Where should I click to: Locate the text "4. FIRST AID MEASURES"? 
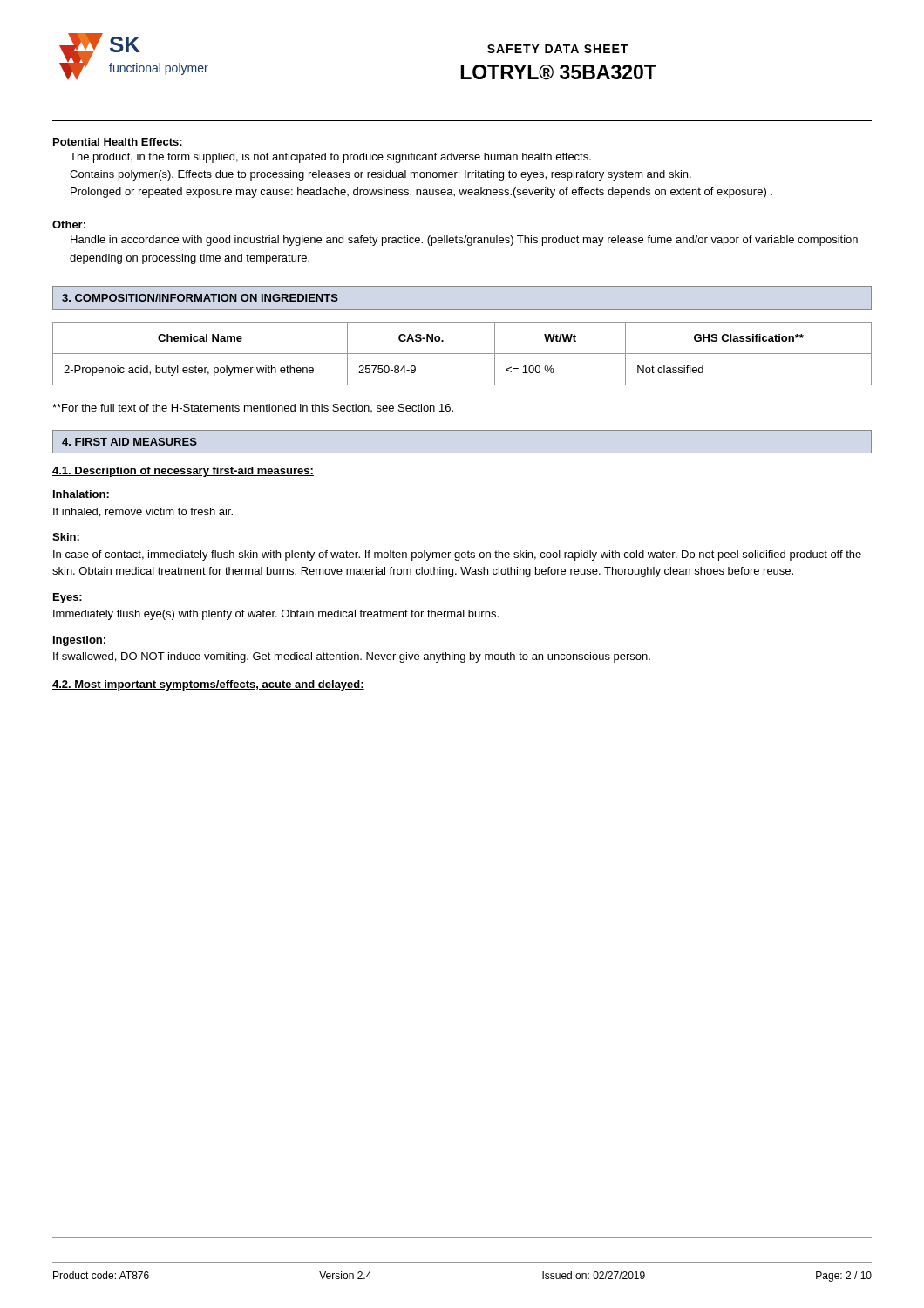pos(129,442)
